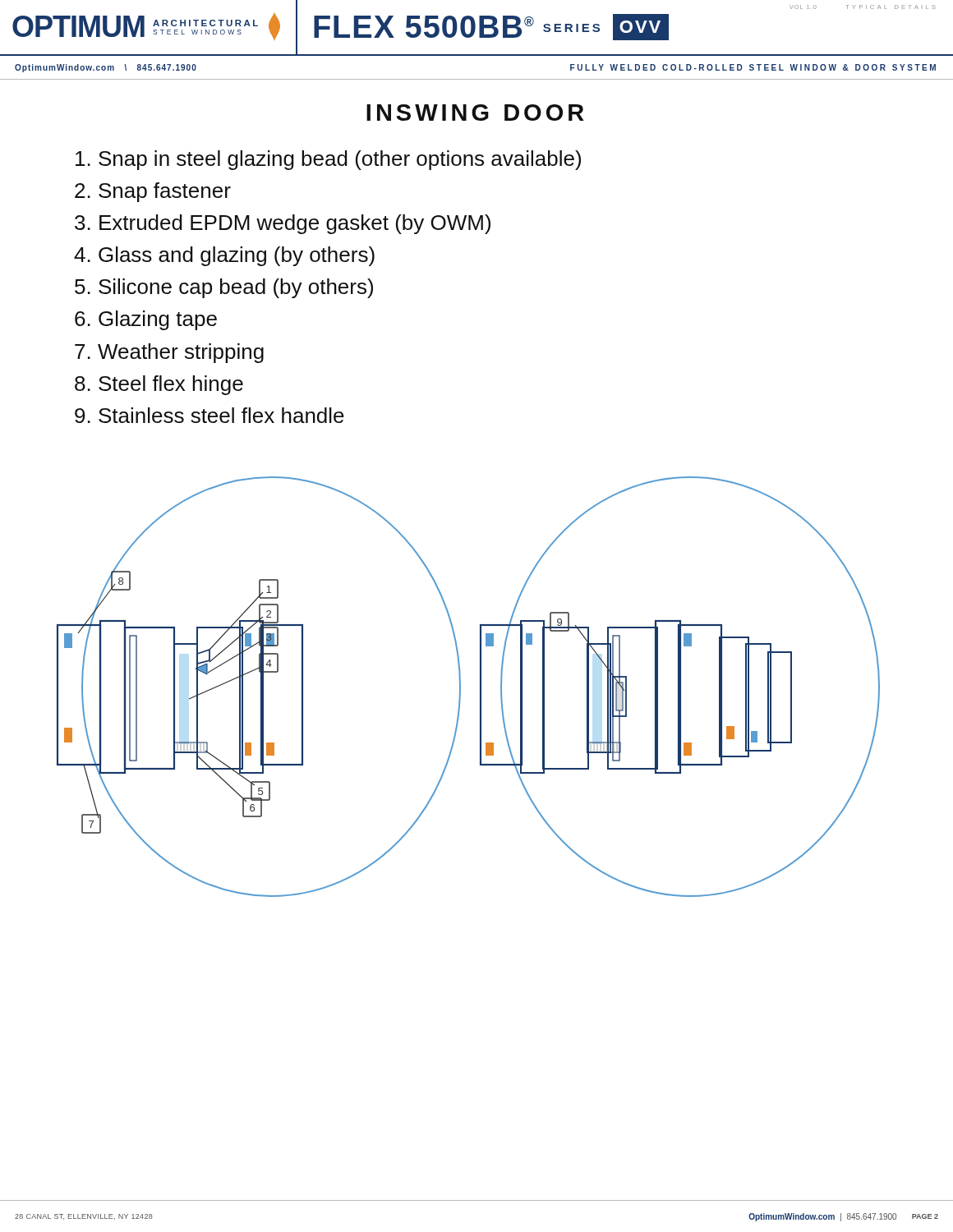Screen dimensions: 1232x953
Task: Find the list item containing "2. Snap fastener"
Action: 152,191
